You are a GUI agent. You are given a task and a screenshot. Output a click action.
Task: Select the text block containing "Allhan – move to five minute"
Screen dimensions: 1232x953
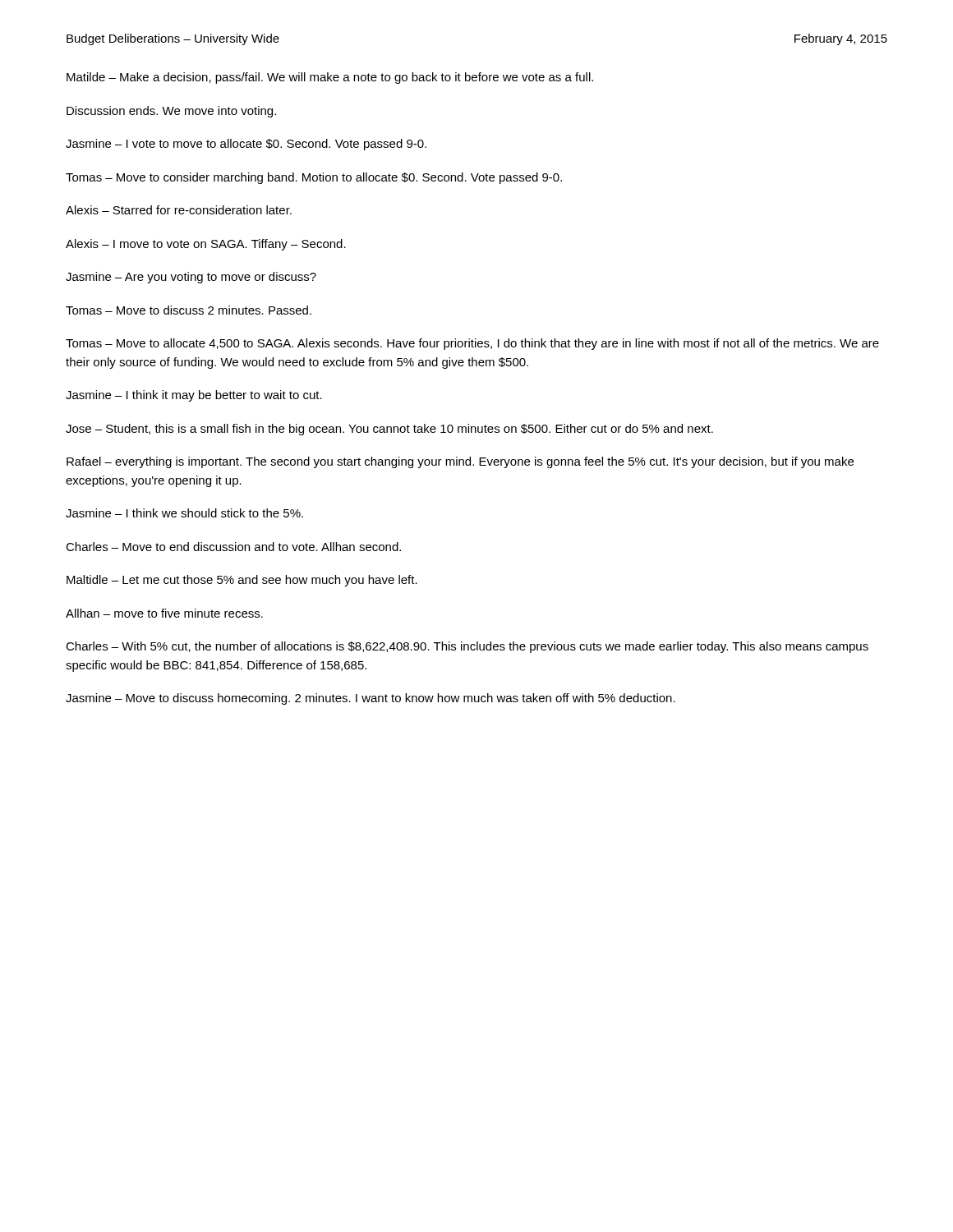165,613
